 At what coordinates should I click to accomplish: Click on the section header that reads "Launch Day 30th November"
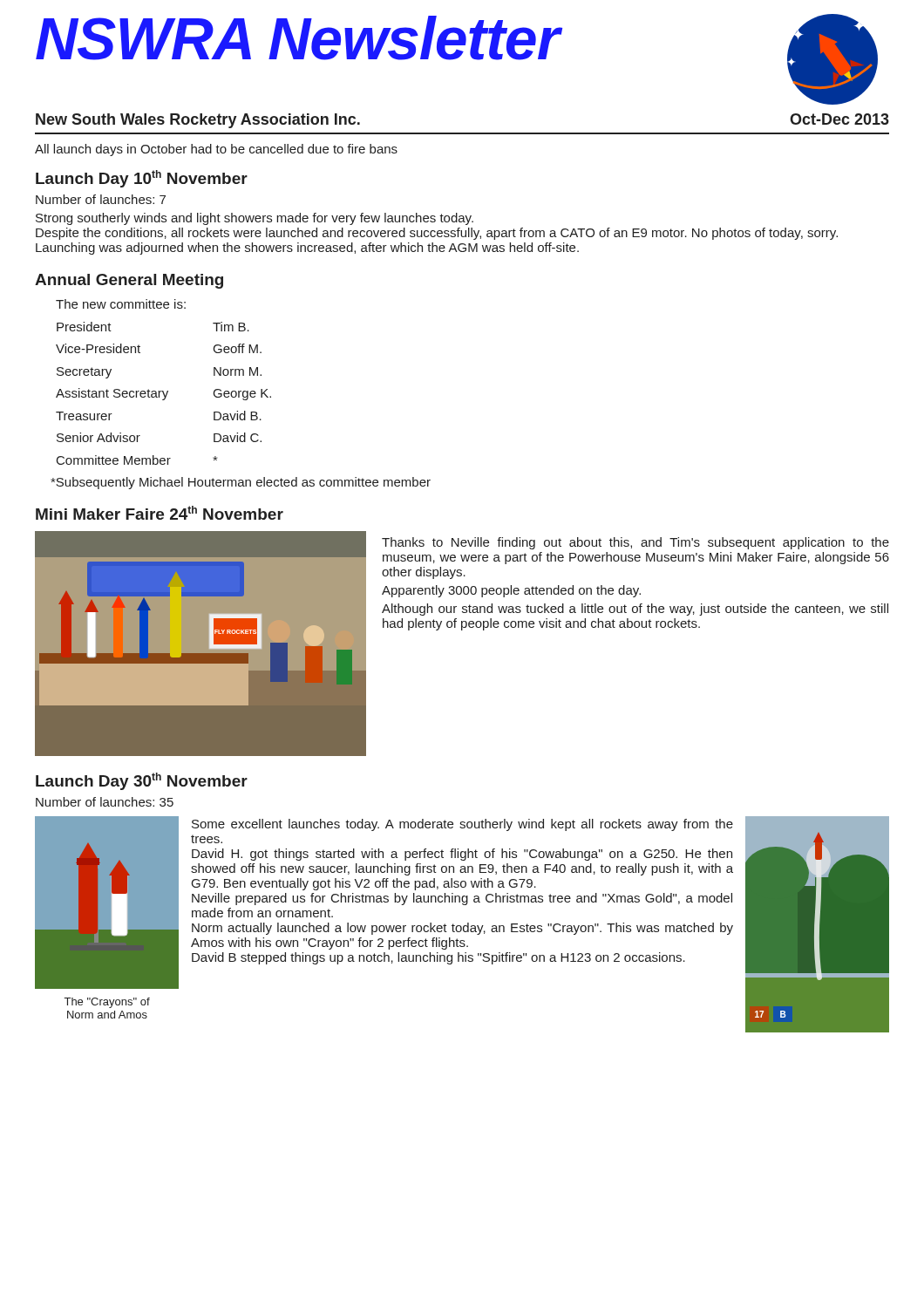pyautogui.click(x=141, y=780)
